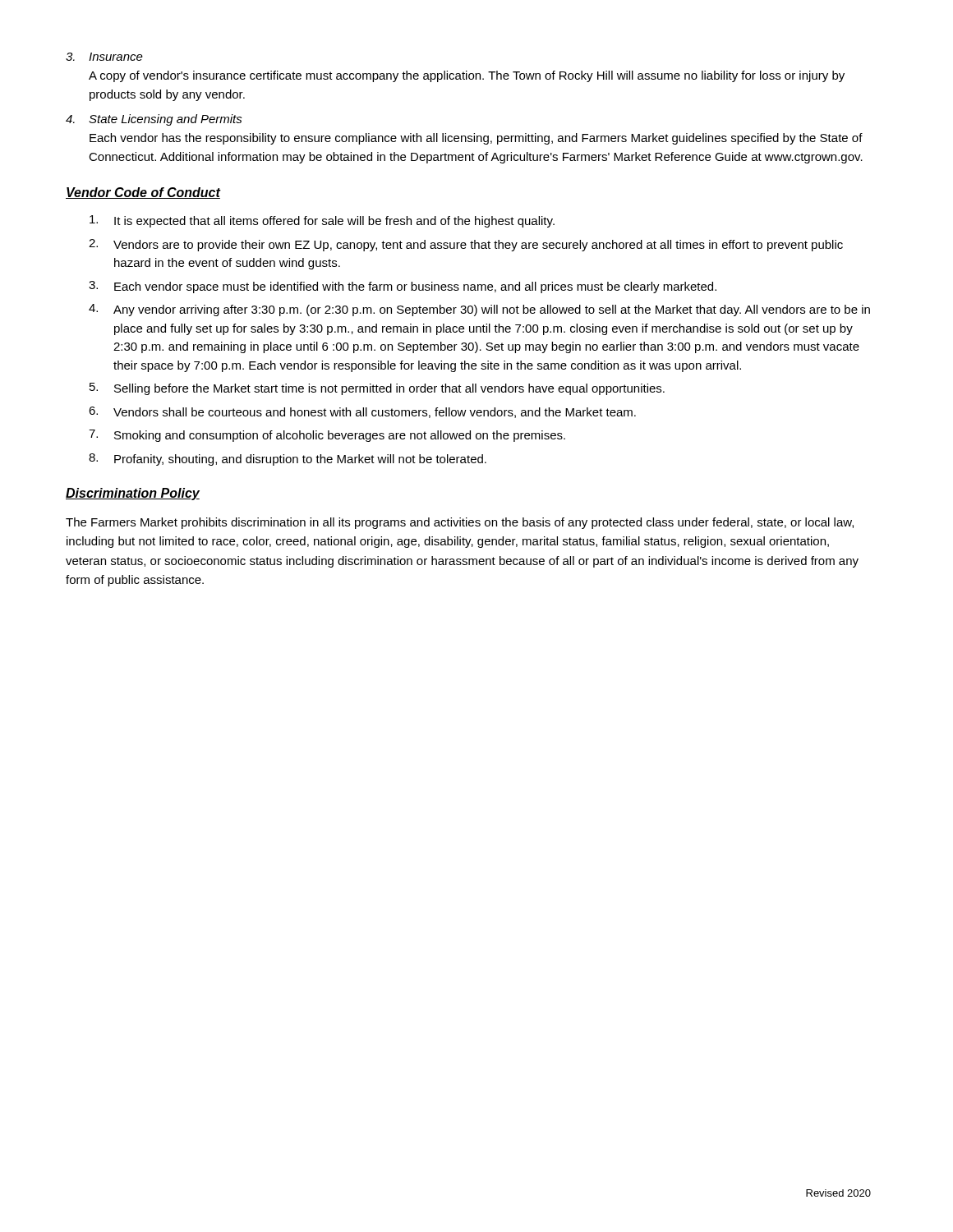Locate the block of text that opens with "7. Smoking and consumption of alcoholic"
This screenshot has width=953, height=1232.
[x=480, y=436]
